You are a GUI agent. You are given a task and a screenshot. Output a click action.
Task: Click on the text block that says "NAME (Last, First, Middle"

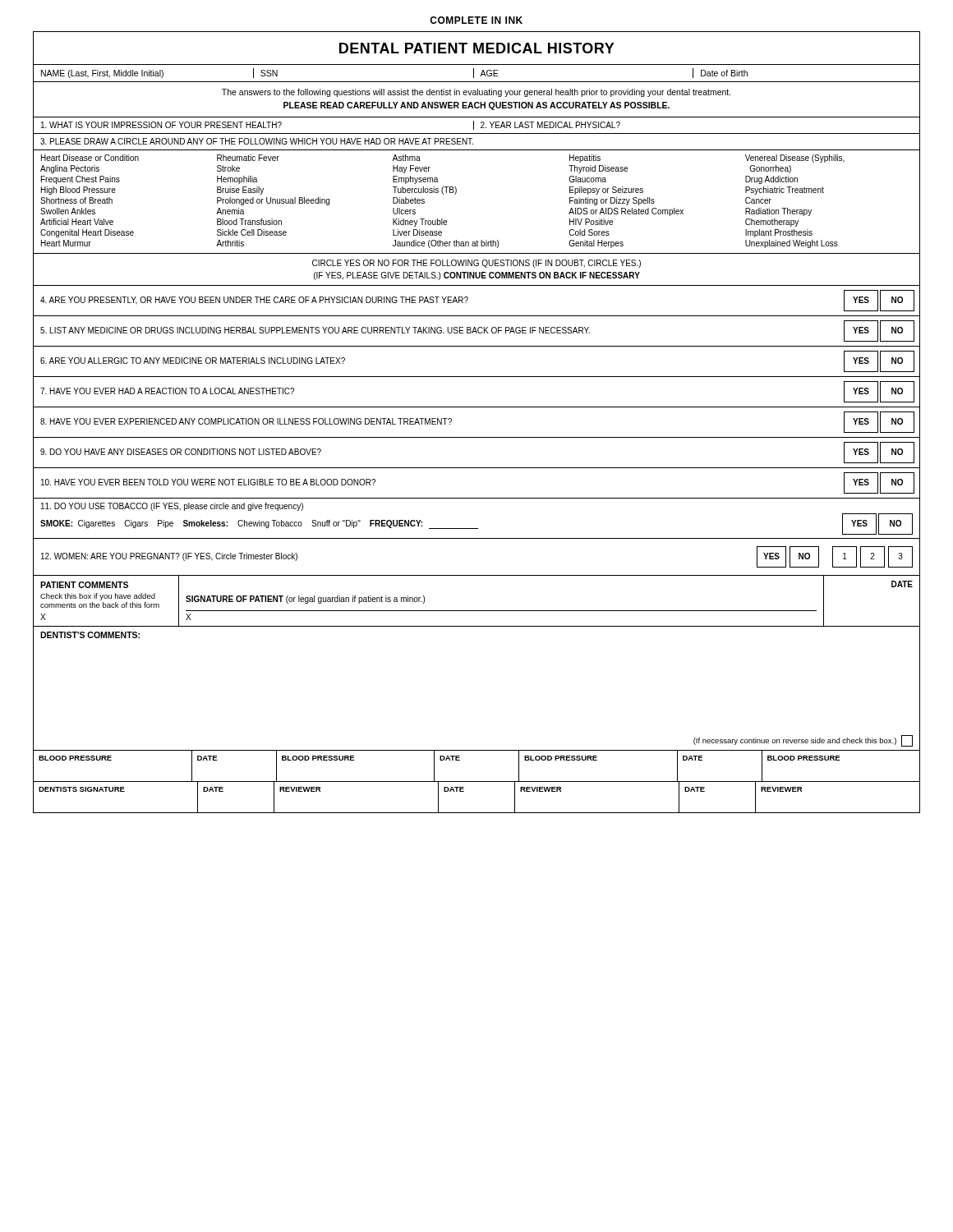click(476, 73)
